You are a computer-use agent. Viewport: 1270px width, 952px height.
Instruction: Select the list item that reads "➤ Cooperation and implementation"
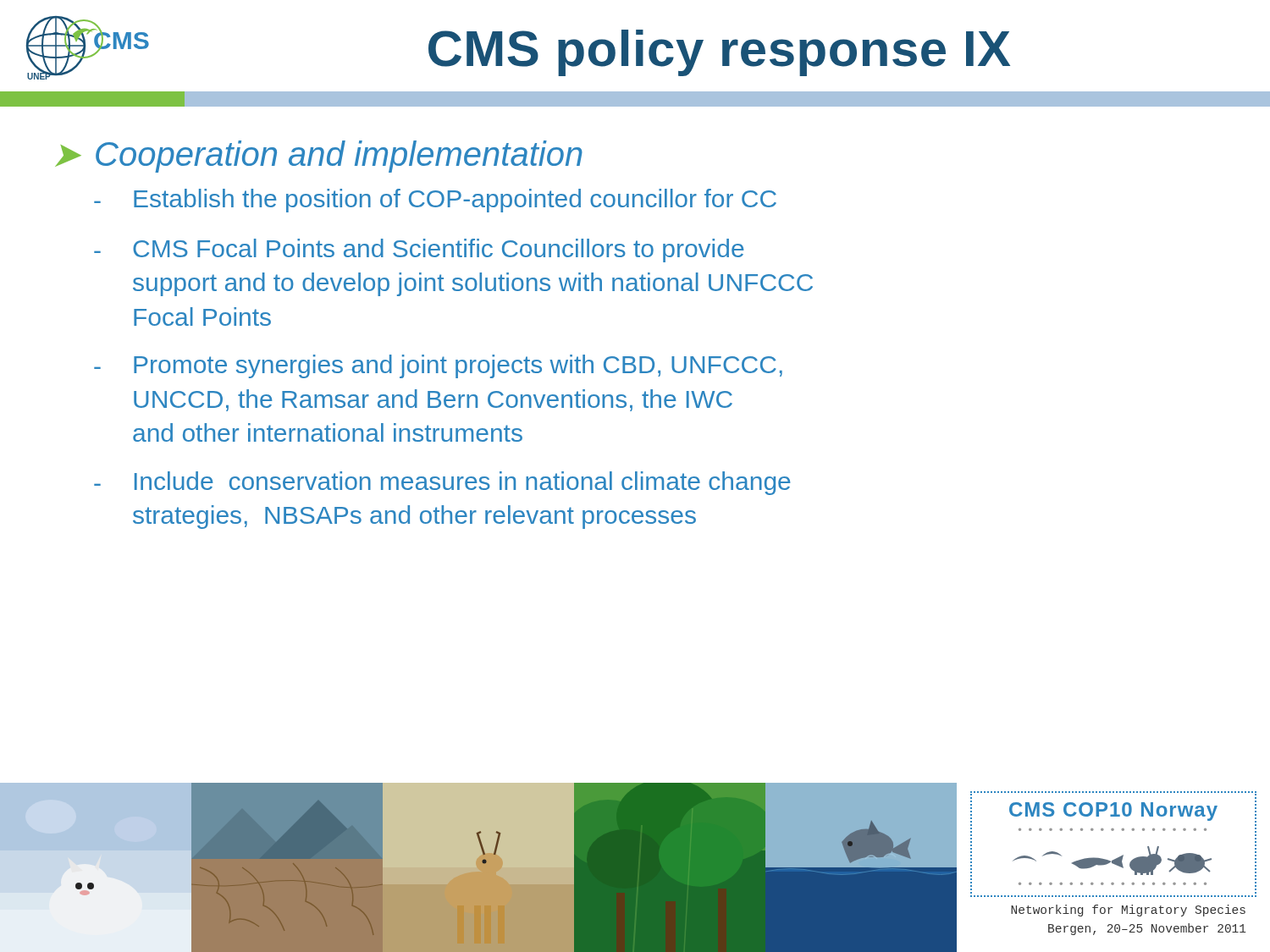(x=317, y=154)
